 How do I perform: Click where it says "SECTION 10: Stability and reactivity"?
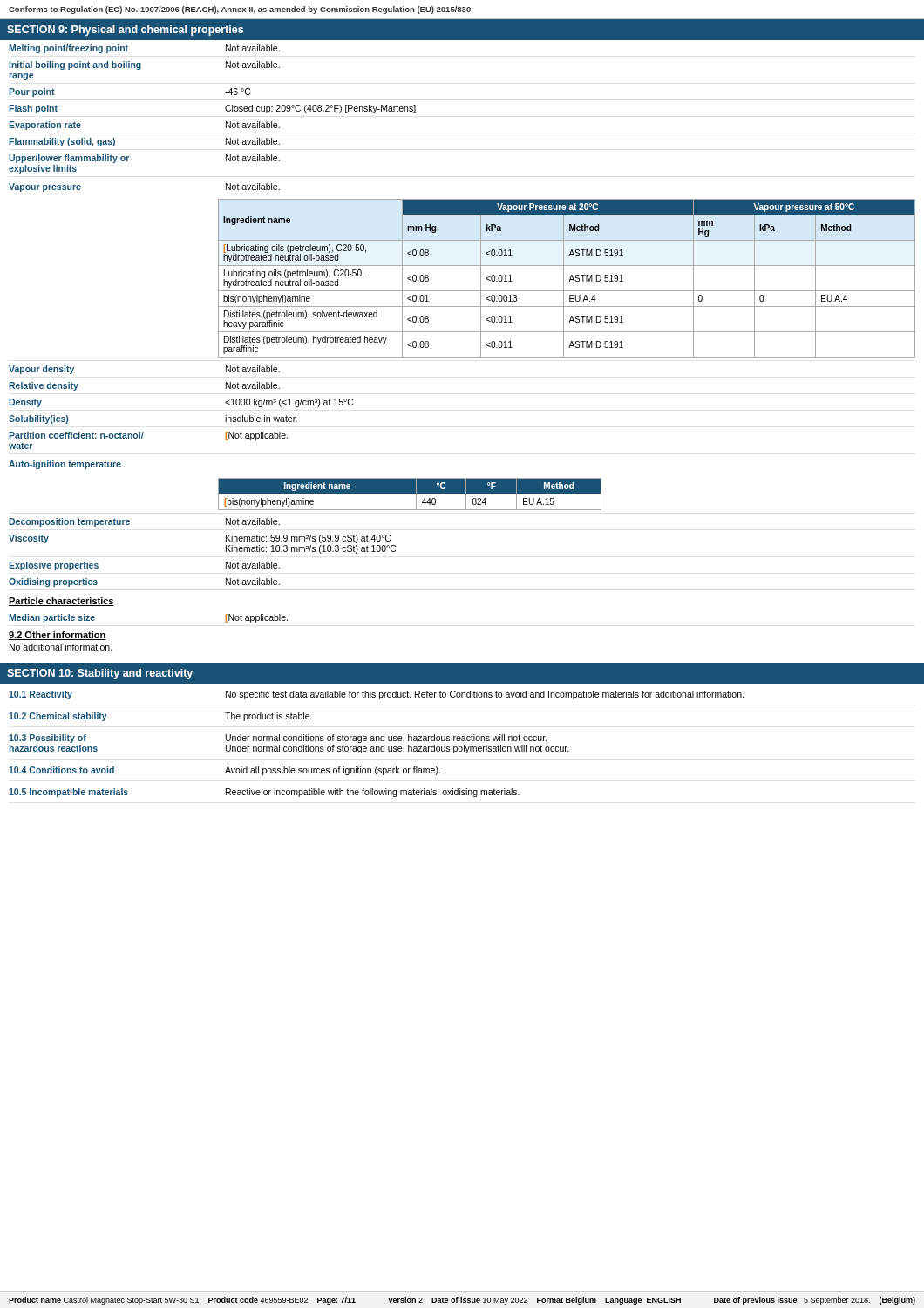point(100,673)
